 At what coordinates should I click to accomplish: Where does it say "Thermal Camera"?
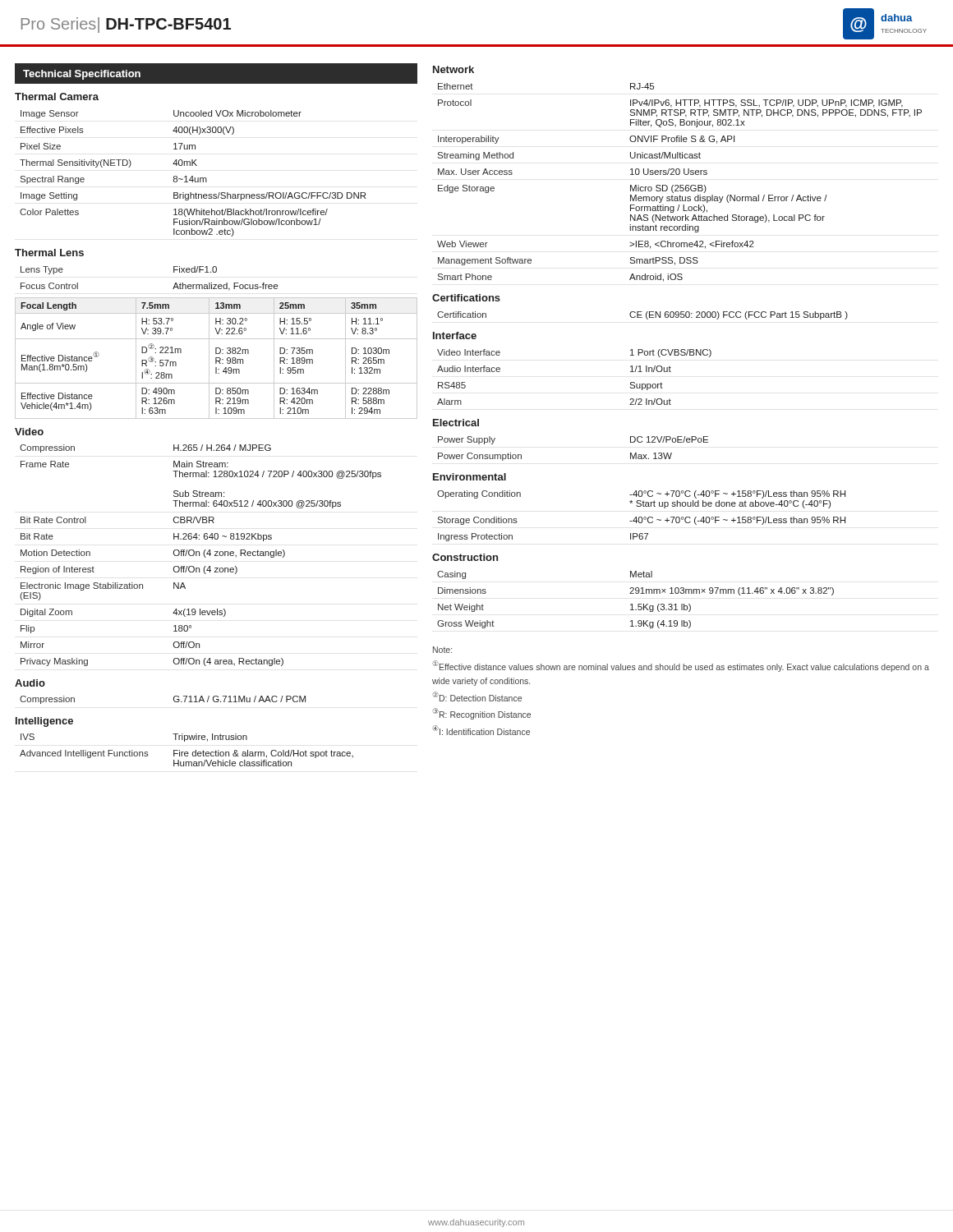(57, 96)
